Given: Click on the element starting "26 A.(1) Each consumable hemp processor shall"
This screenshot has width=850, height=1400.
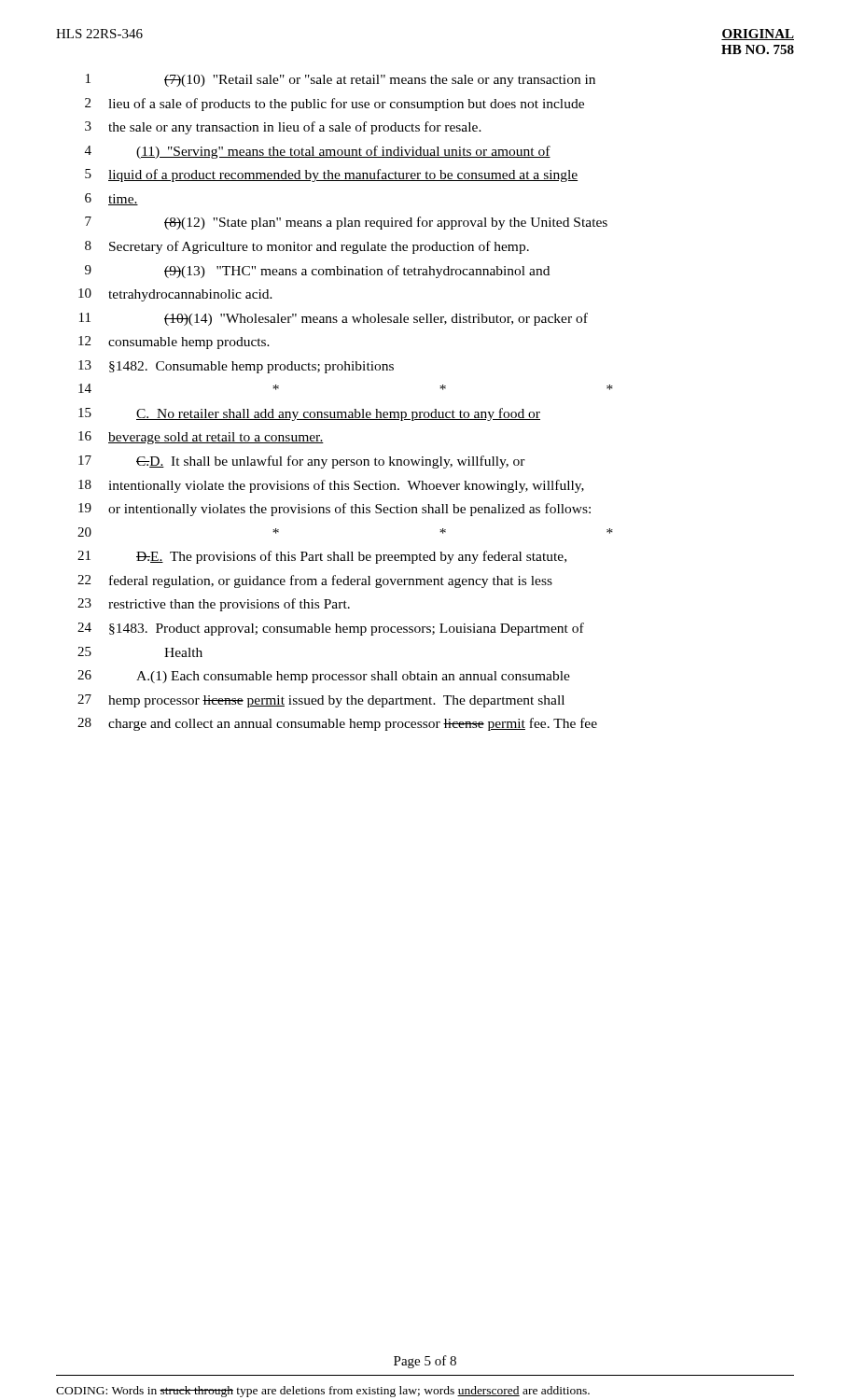Looking at the screenshot, I should [425, 676].
